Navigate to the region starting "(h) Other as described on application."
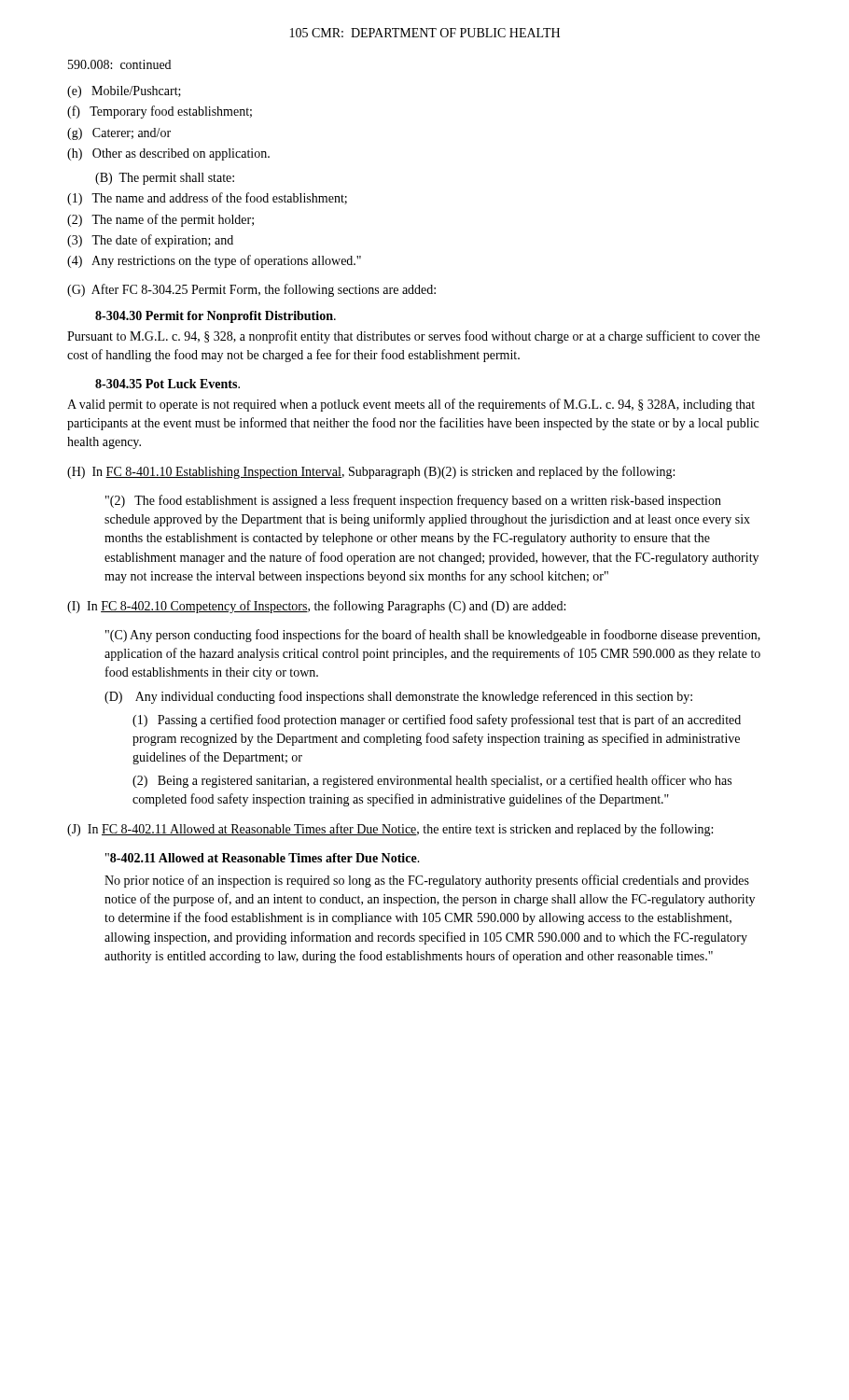 click(x=169, y=153)
